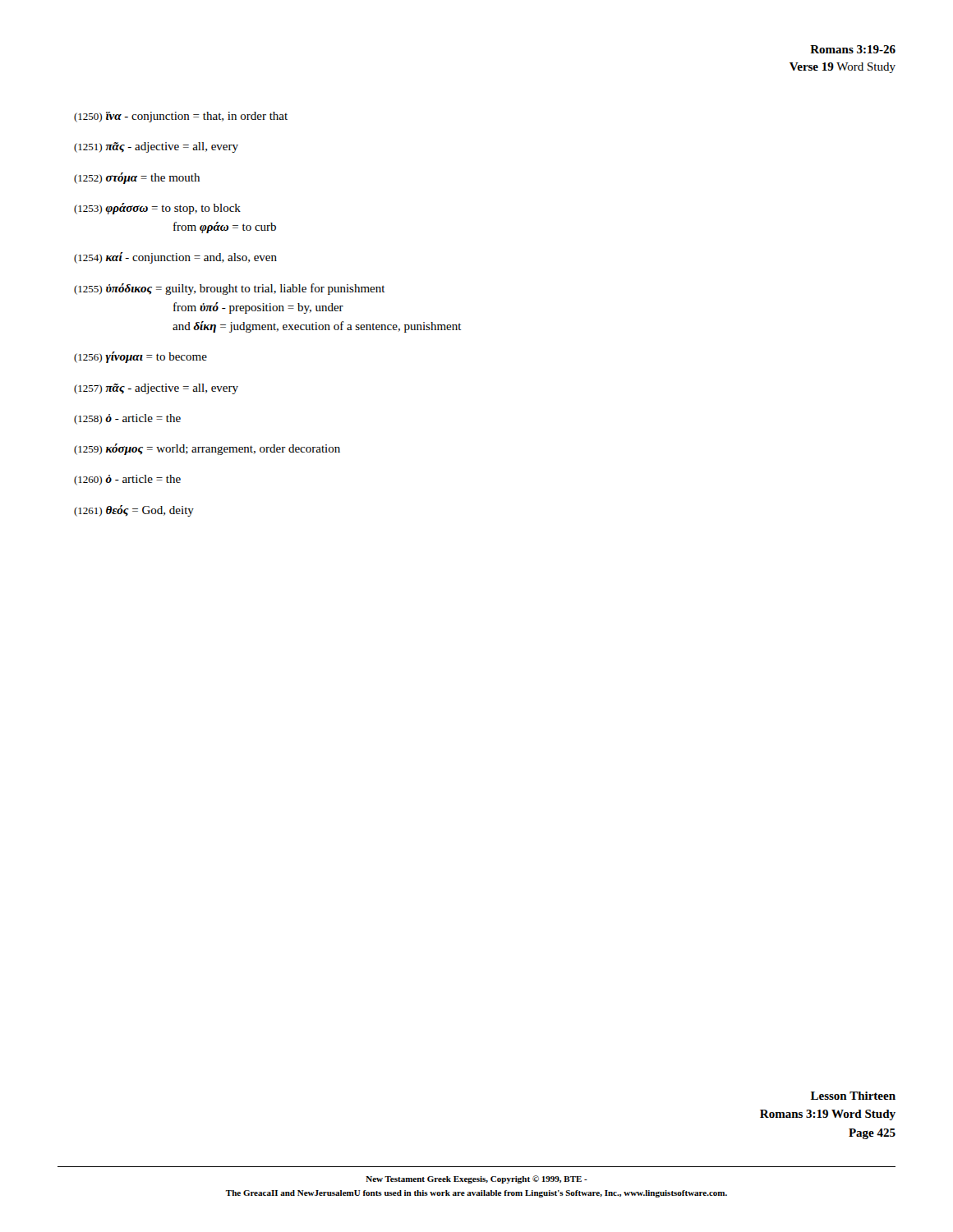Click on the region starting "(1257) πᾶς - adjective ="

(x=156, y=387)
